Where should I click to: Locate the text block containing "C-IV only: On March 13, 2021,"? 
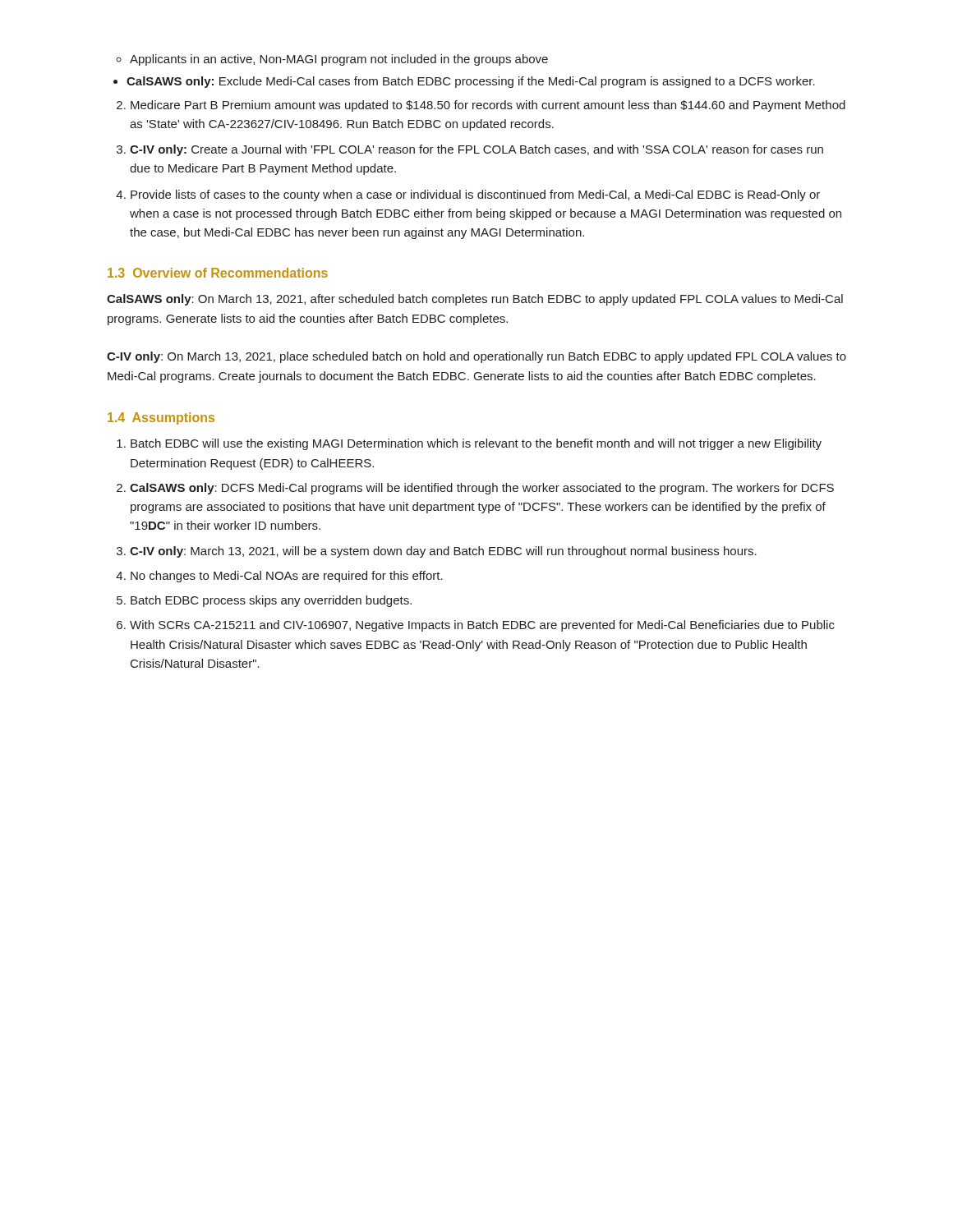click(476, 366)
